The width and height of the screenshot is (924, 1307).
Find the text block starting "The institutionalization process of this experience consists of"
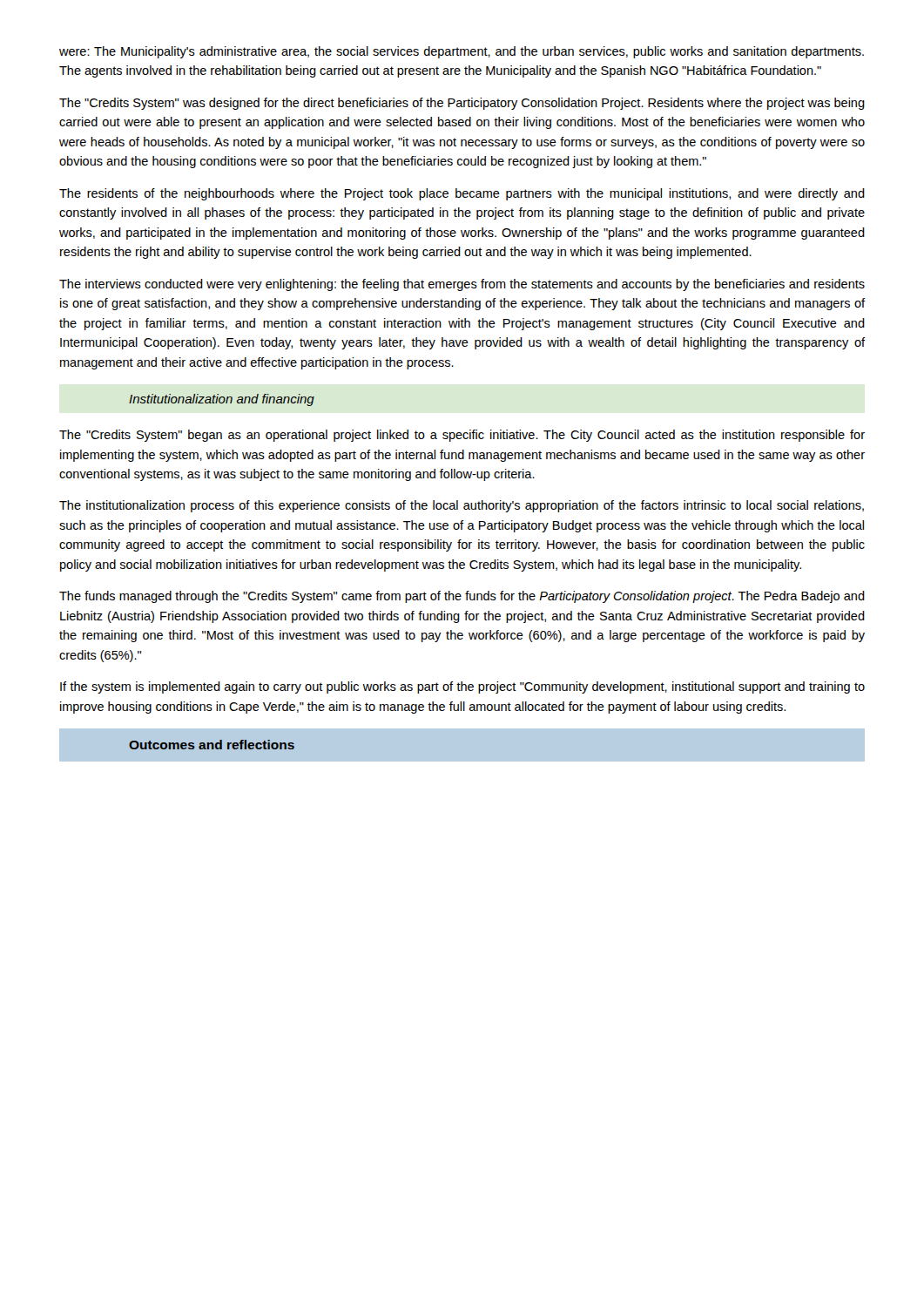(x=462, y=535)
